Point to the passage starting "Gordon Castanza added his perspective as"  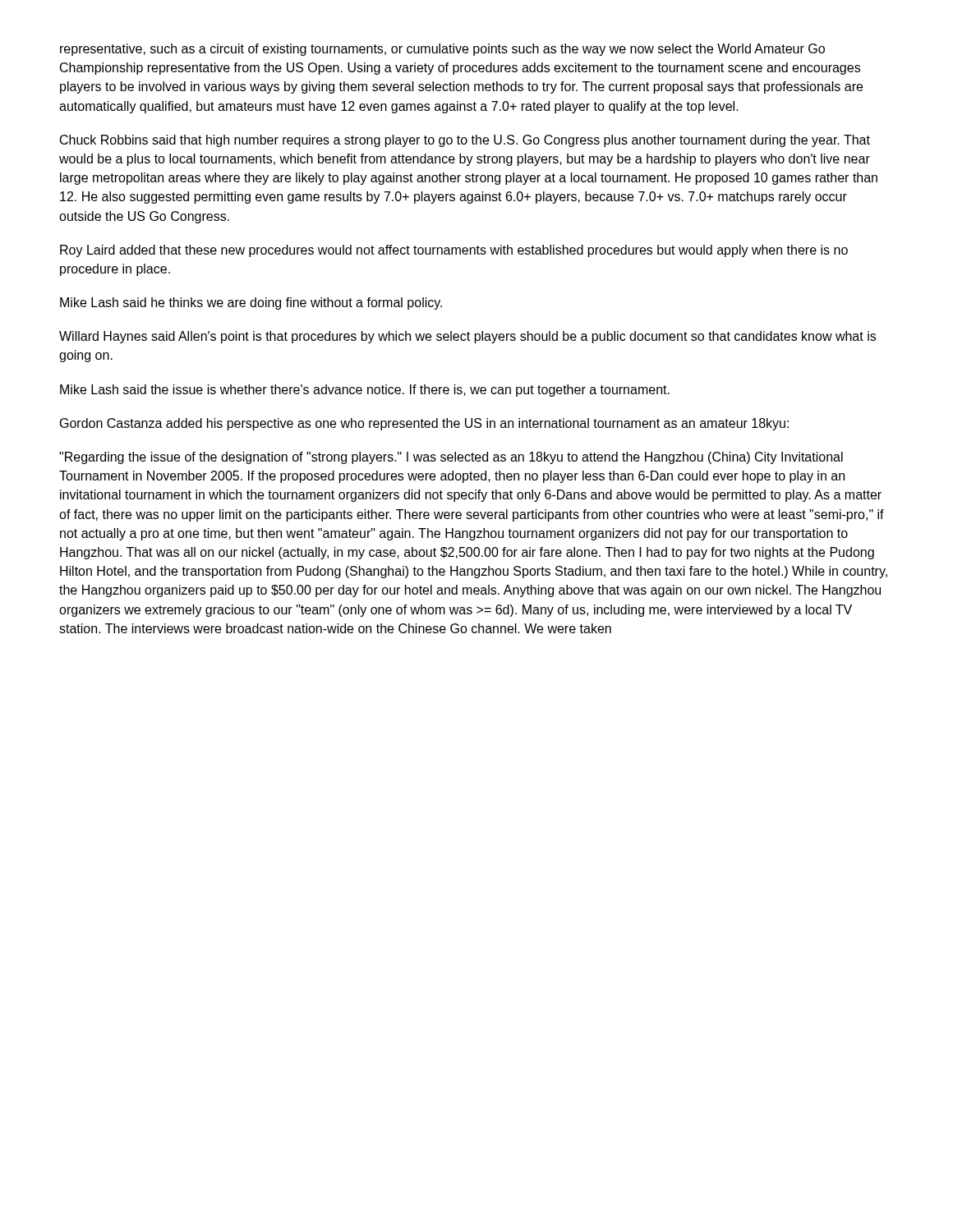425,423
